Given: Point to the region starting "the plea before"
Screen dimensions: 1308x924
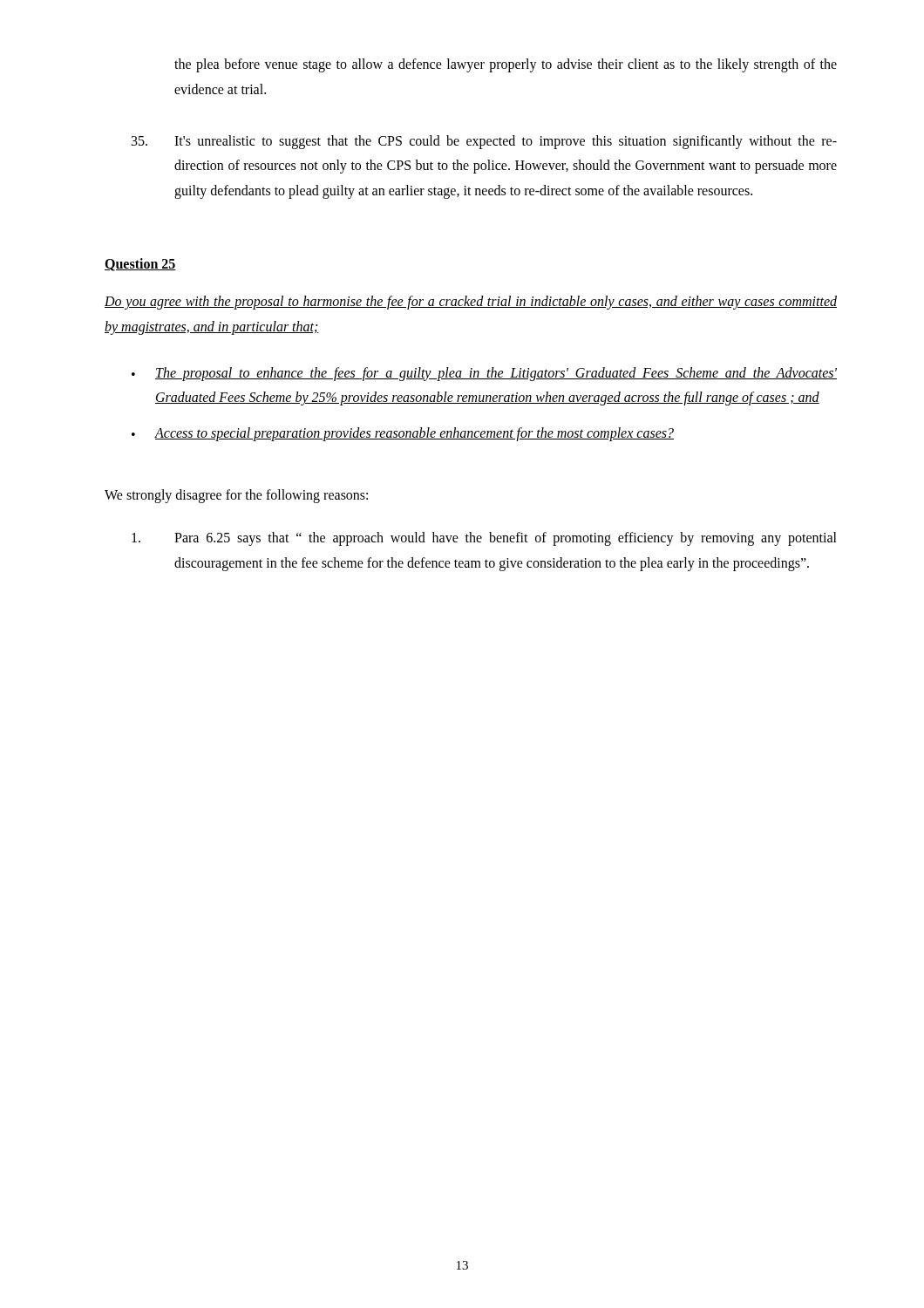Looking at the screenshot, I should coord(506,77).
